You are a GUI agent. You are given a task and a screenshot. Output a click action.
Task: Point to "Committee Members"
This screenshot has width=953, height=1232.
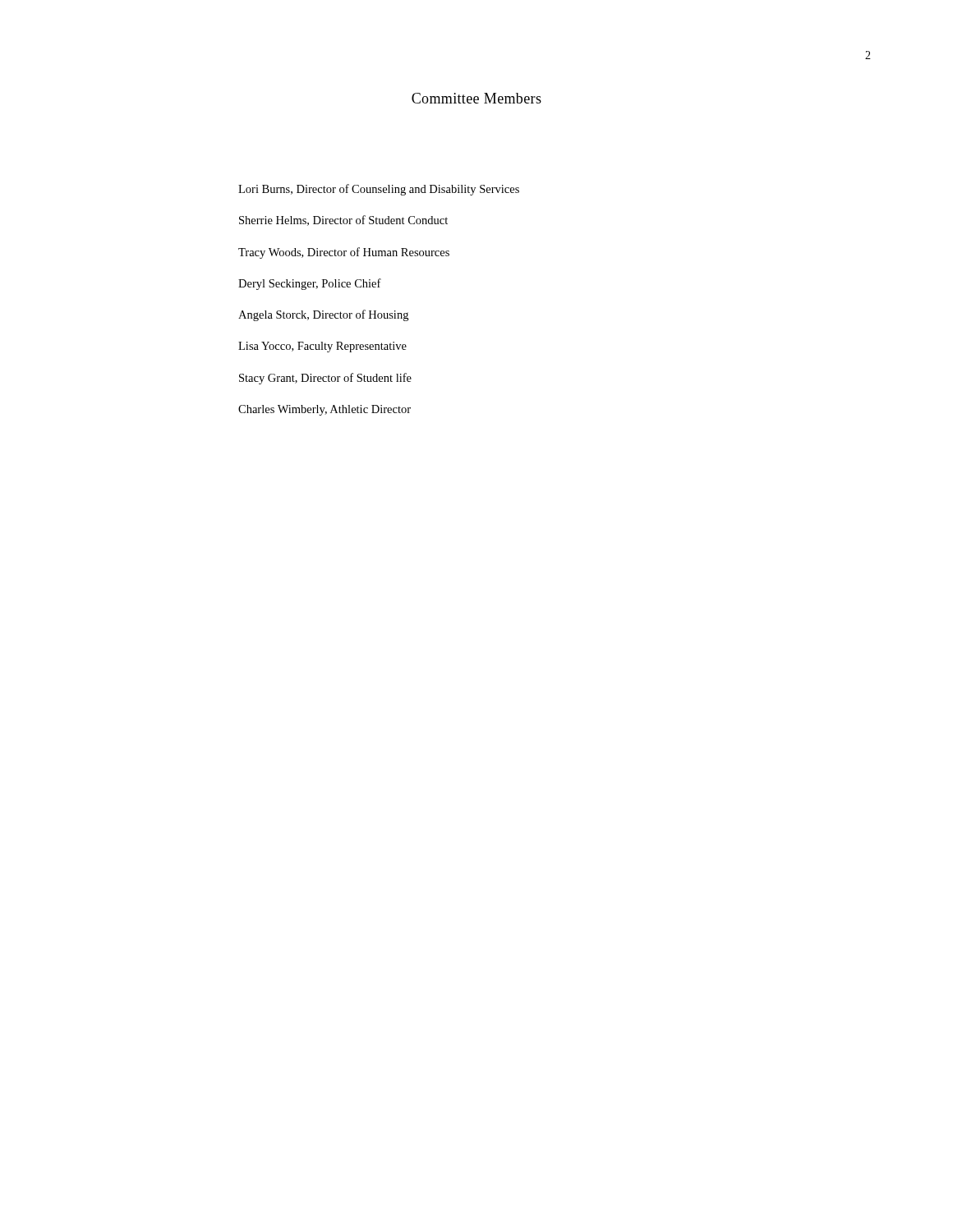pyautogui.click(x=476, y=99)
